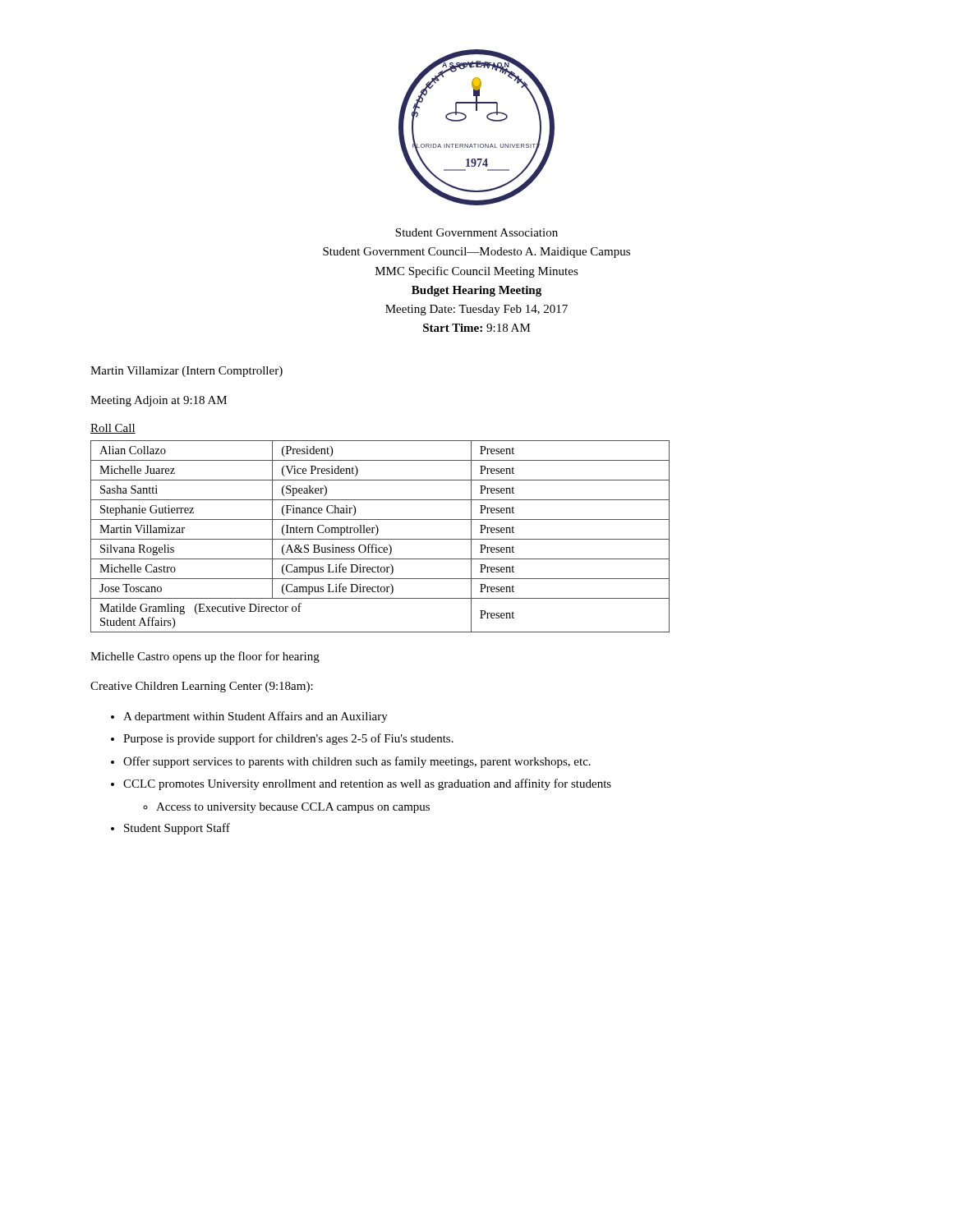The width and height of the screenshot is (953, 1232).
Task: Click on the text block starting "Student Support Staff"
Action: (177, 828)
